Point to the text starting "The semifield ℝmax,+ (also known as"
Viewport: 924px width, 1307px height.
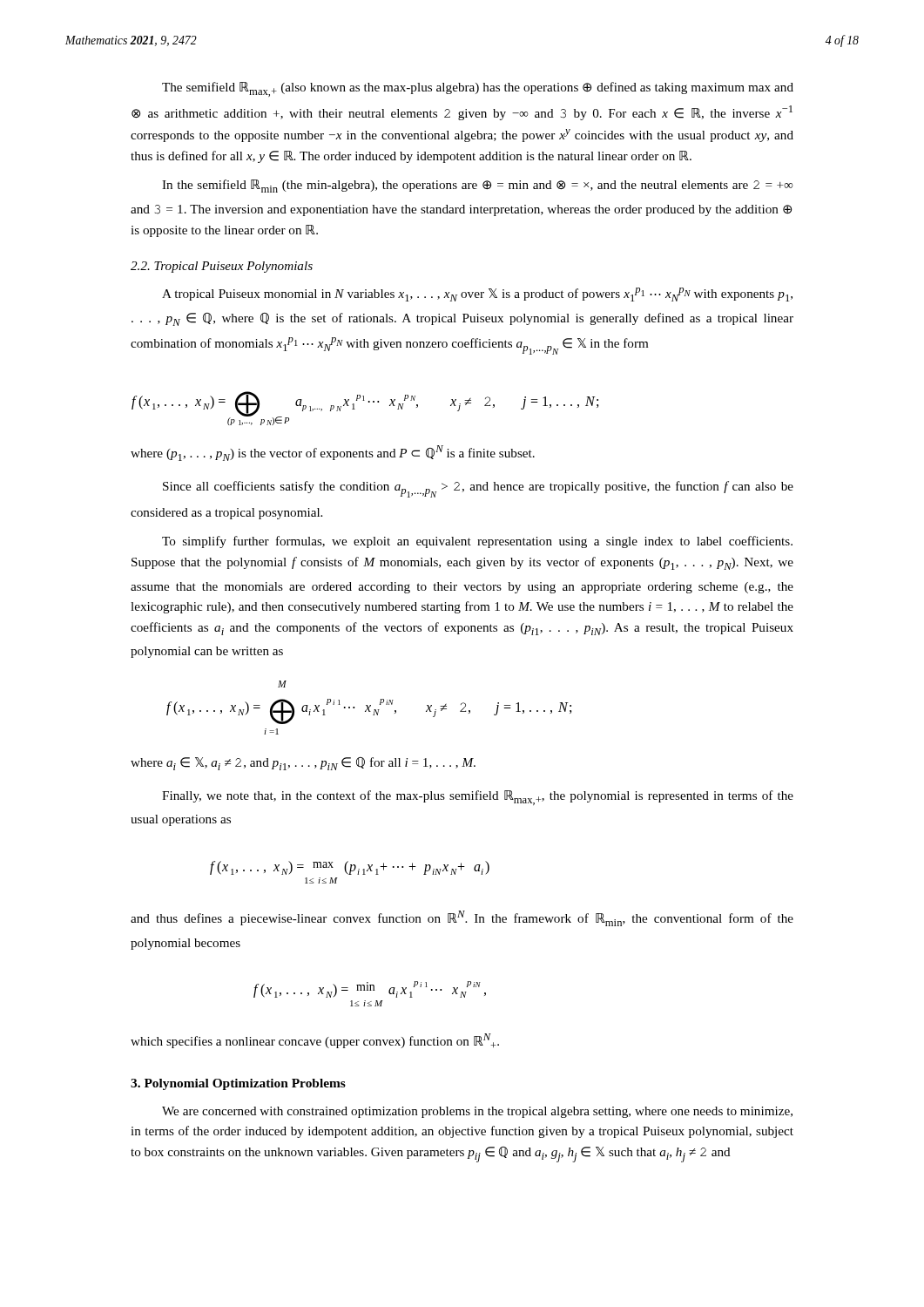pyautogui.click(x=462, y=121)
